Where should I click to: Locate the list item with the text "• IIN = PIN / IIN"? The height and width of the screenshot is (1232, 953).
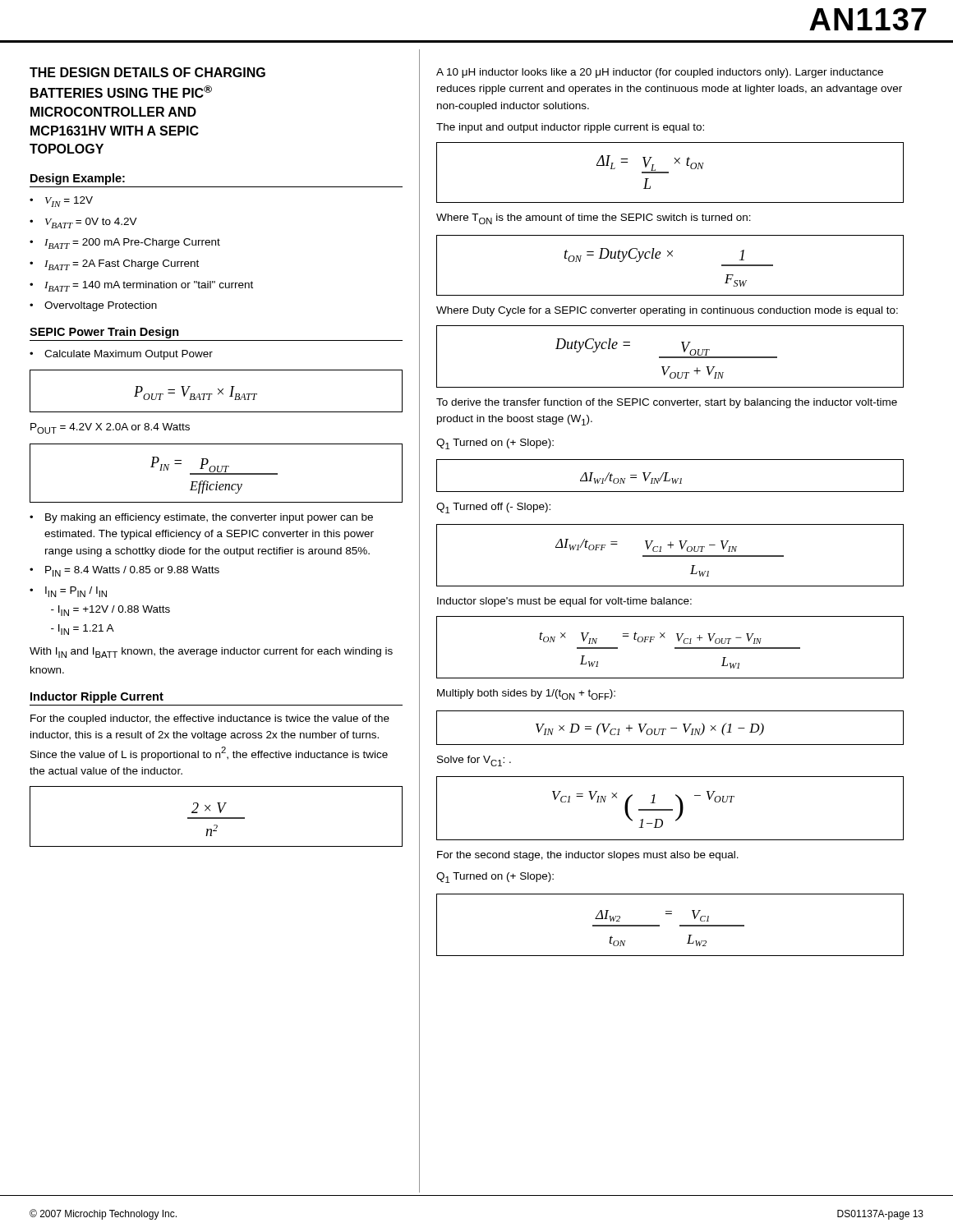(x=100, y=611)
